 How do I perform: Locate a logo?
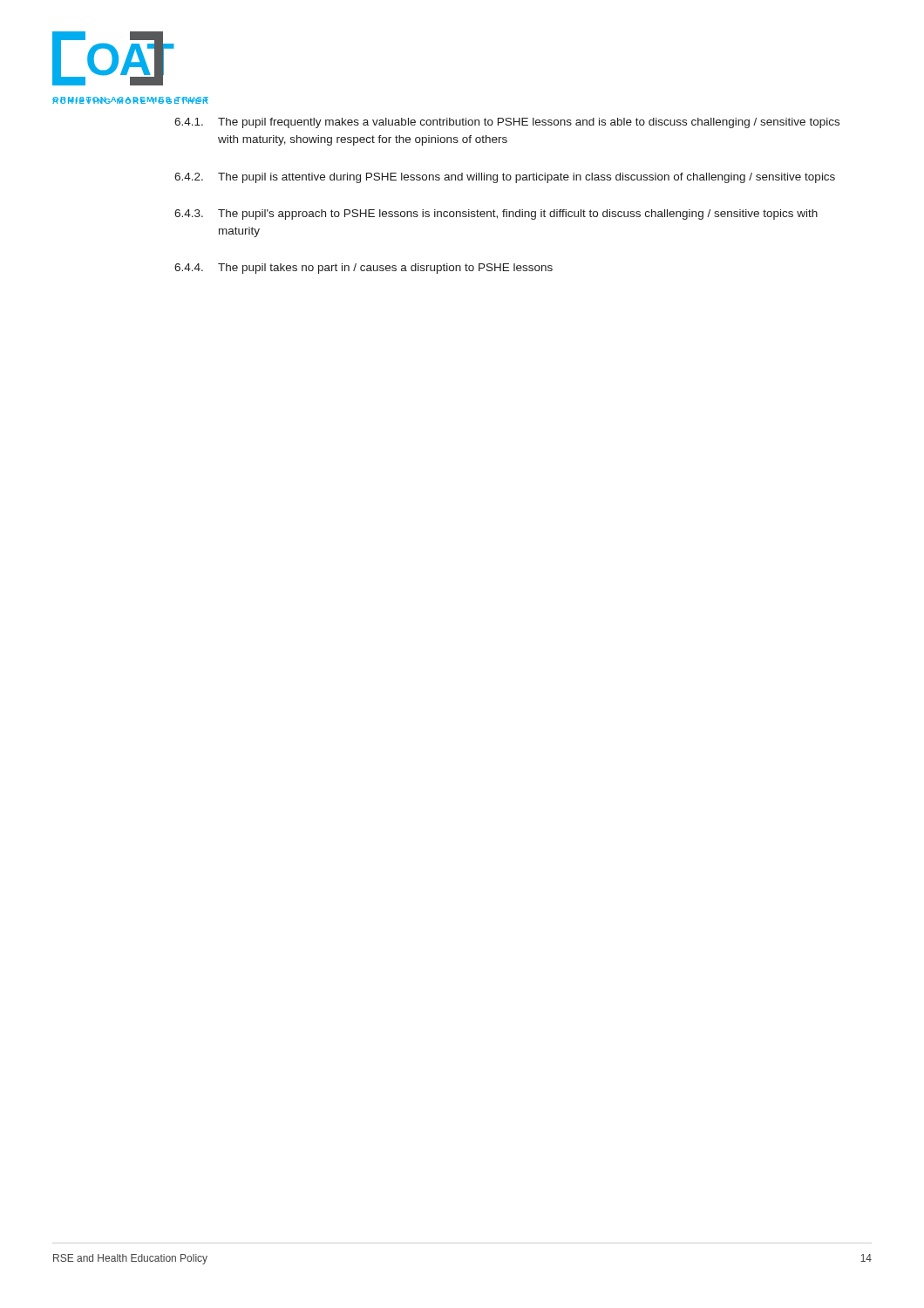[x=139, y=68]
